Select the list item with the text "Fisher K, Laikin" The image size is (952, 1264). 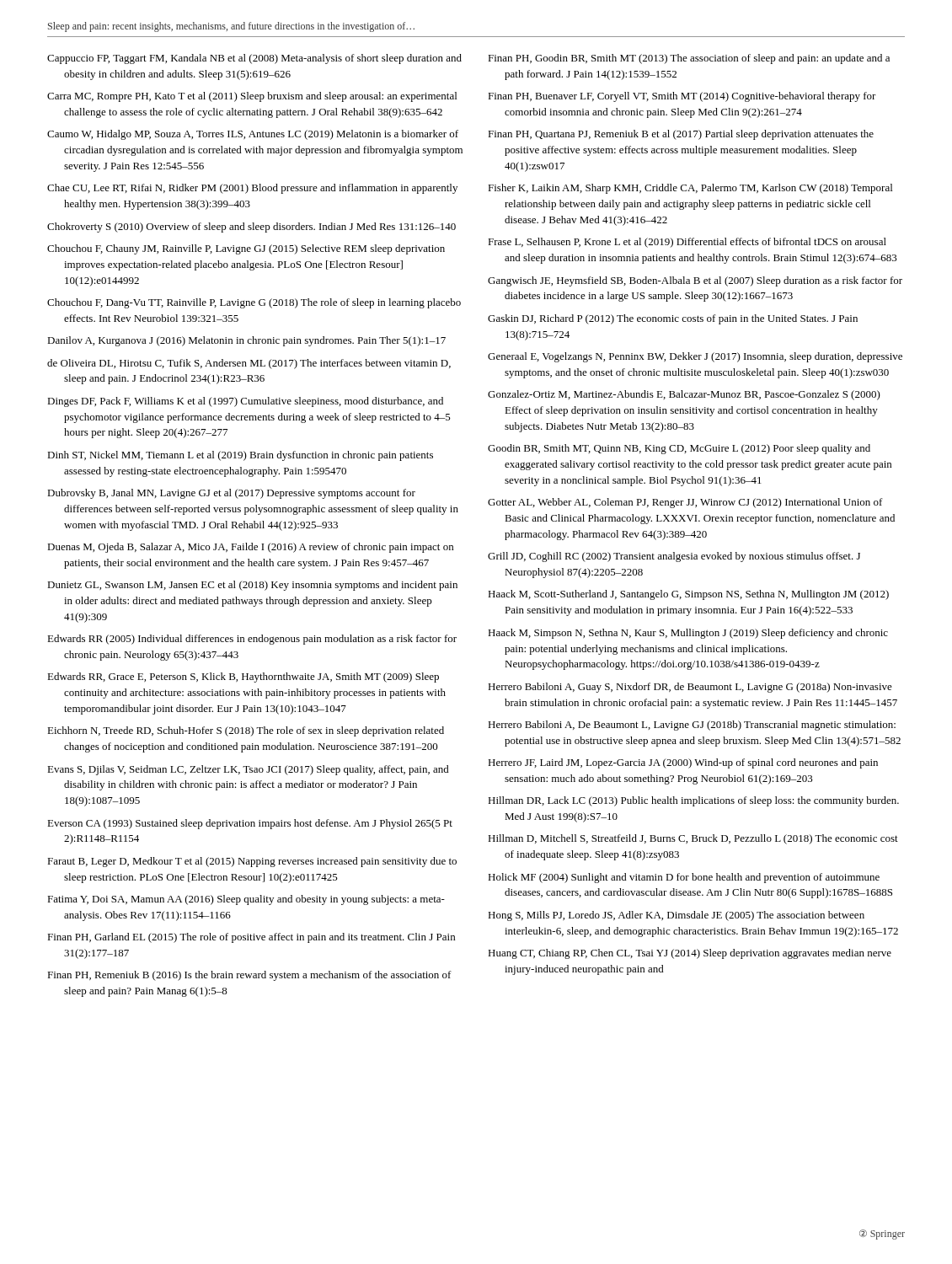point(690,204)
